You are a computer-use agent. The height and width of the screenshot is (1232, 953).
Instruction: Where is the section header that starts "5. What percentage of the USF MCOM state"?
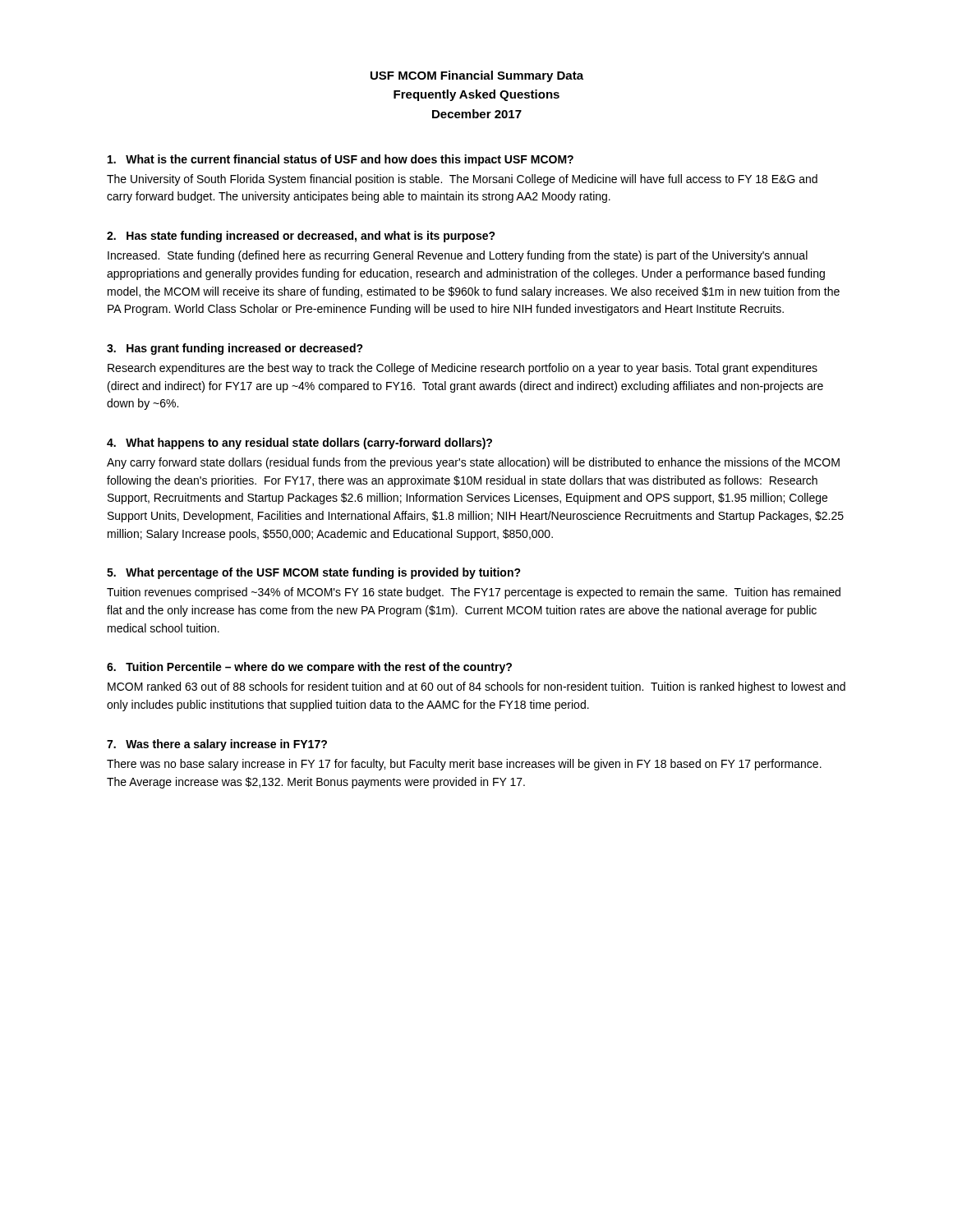[x=314, y=573]
